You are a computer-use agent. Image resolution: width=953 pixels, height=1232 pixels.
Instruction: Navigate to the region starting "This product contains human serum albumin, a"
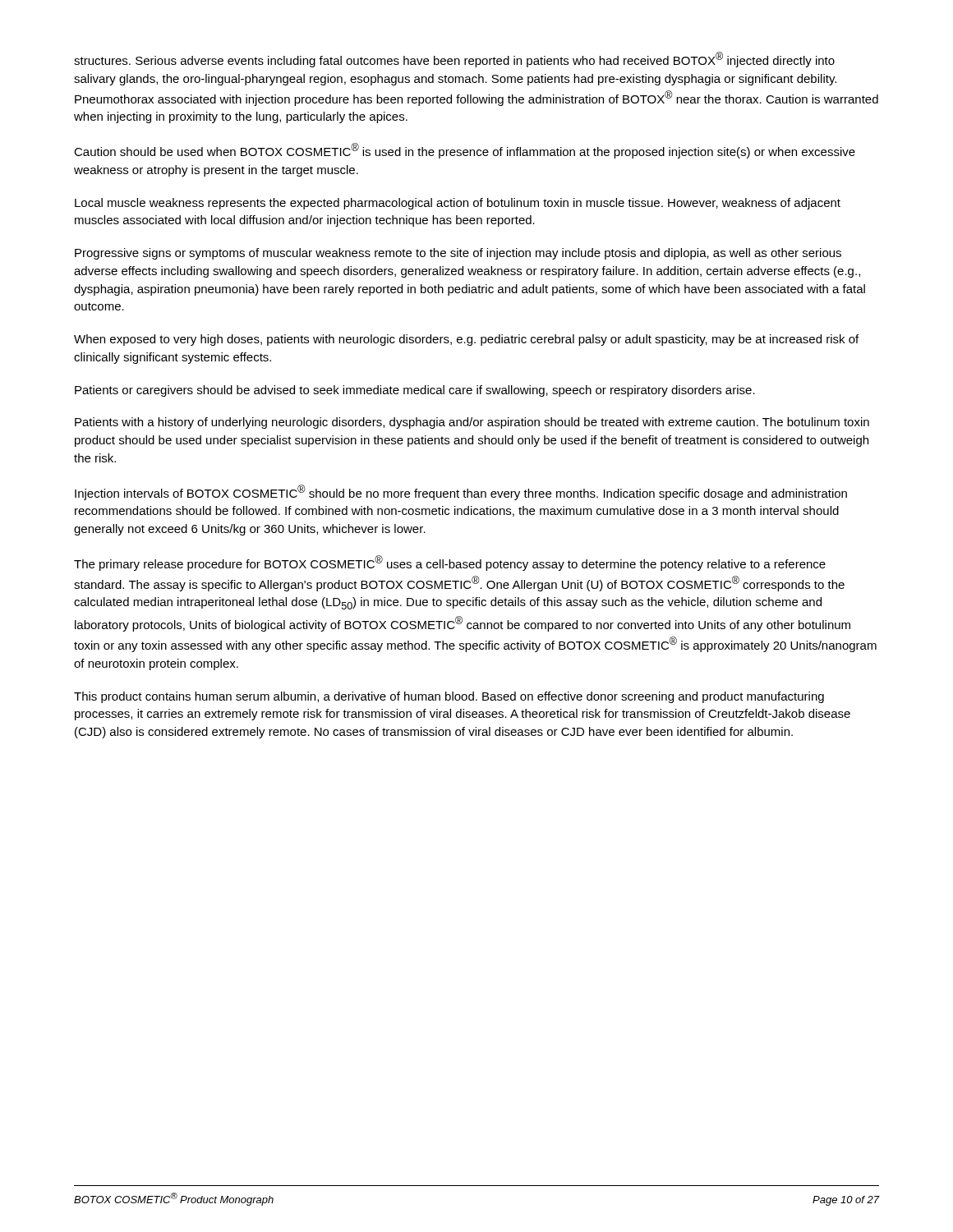click(x=462, y=714)
